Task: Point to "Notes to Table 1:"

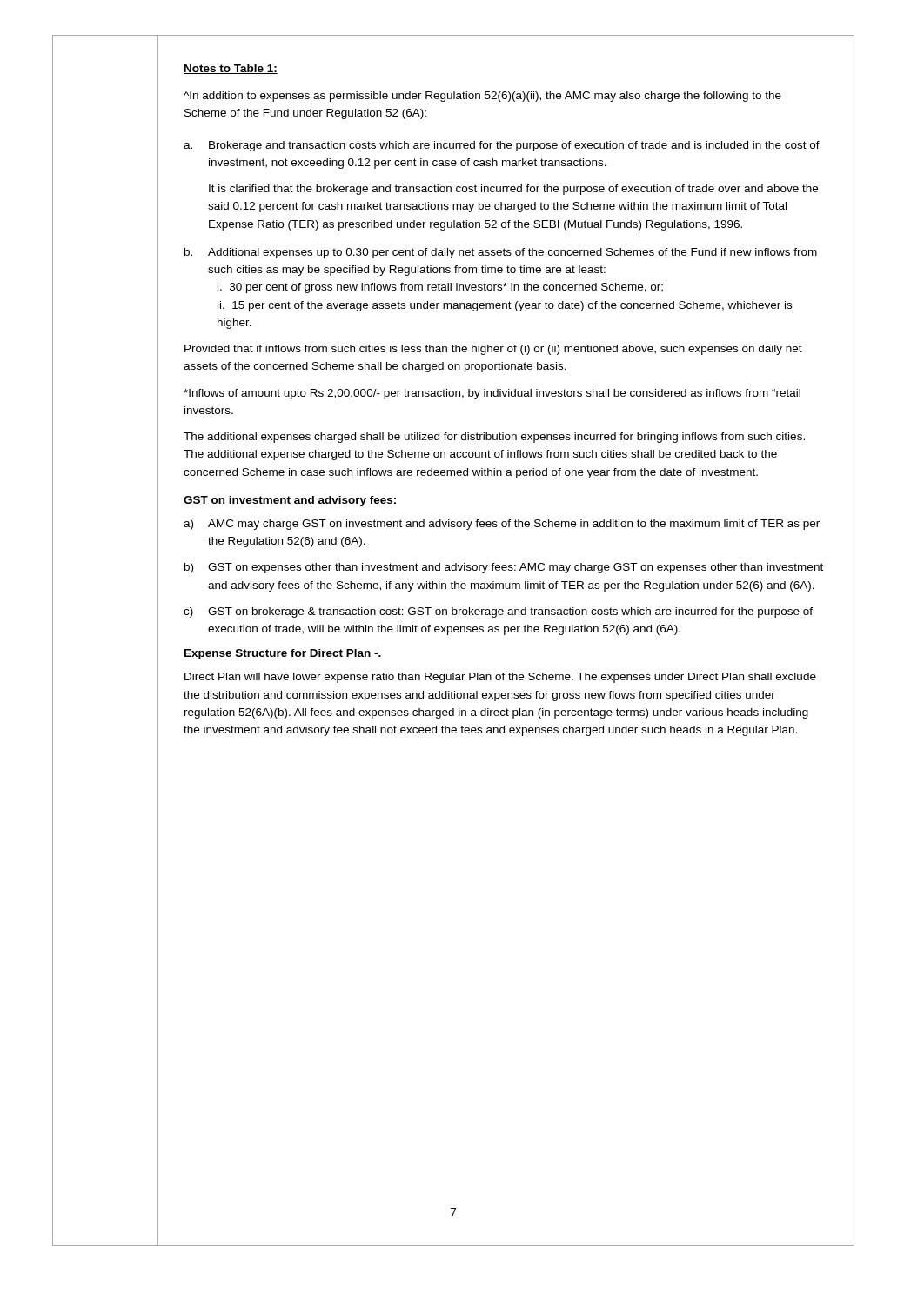Action: click(230, 68)
